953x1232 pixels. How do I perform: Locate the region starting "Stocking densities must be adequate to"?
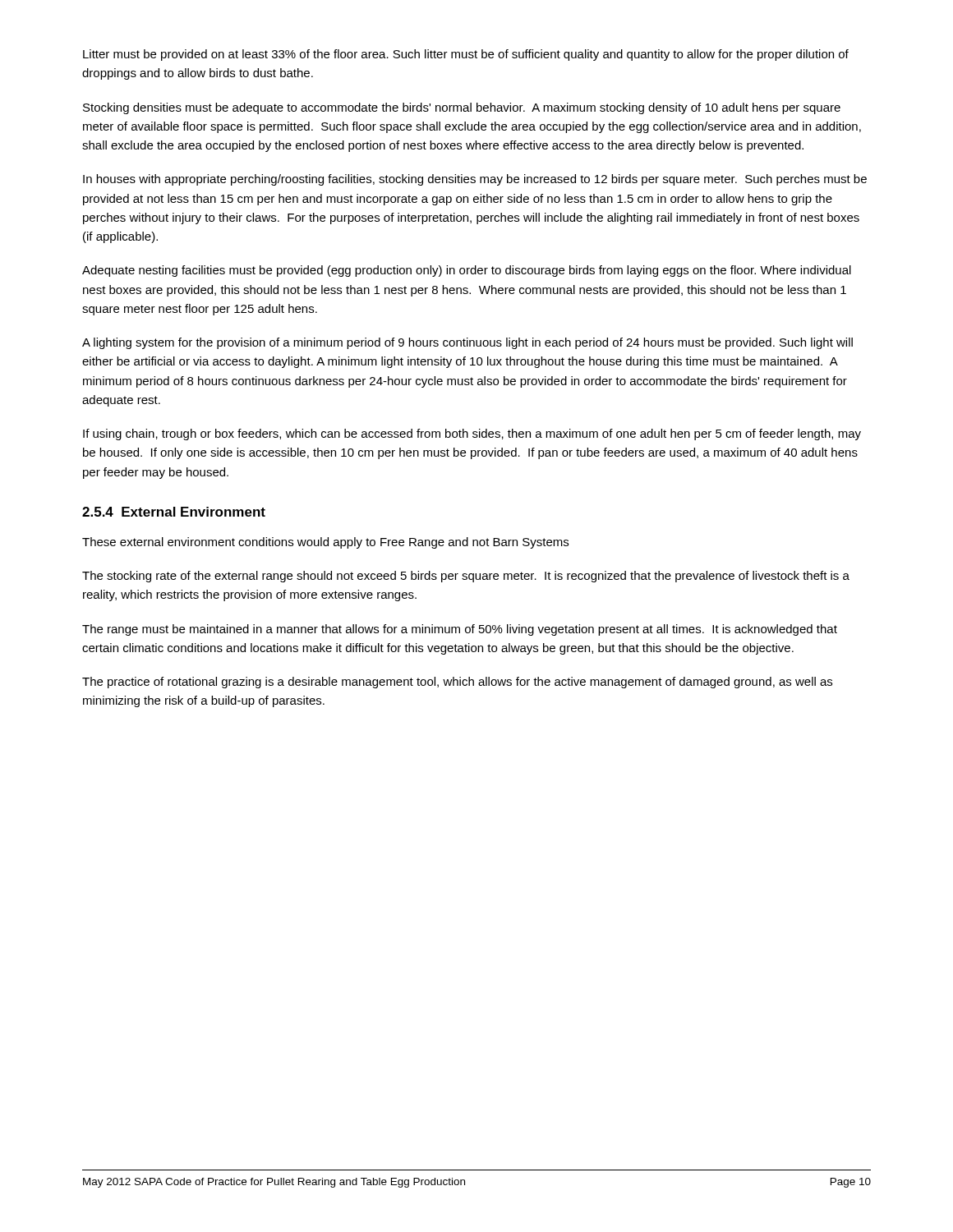tap(472, 126)
